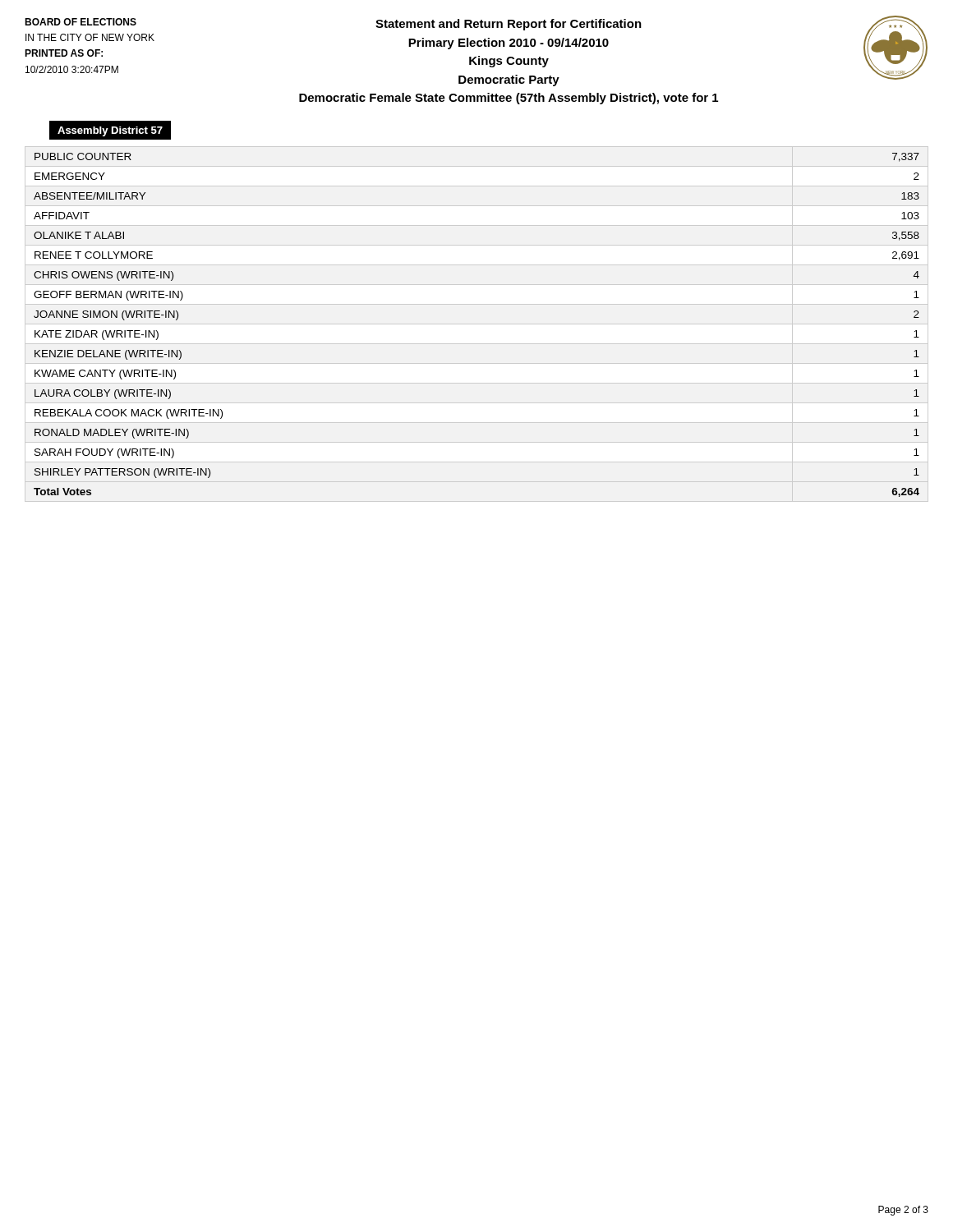The height and width of the screenshot is (1232, 953).
Task: Click on the table containing "CHRIS OWENS (WRITE-IN)"
Action: pyautogui.click(x=476, y=324)
